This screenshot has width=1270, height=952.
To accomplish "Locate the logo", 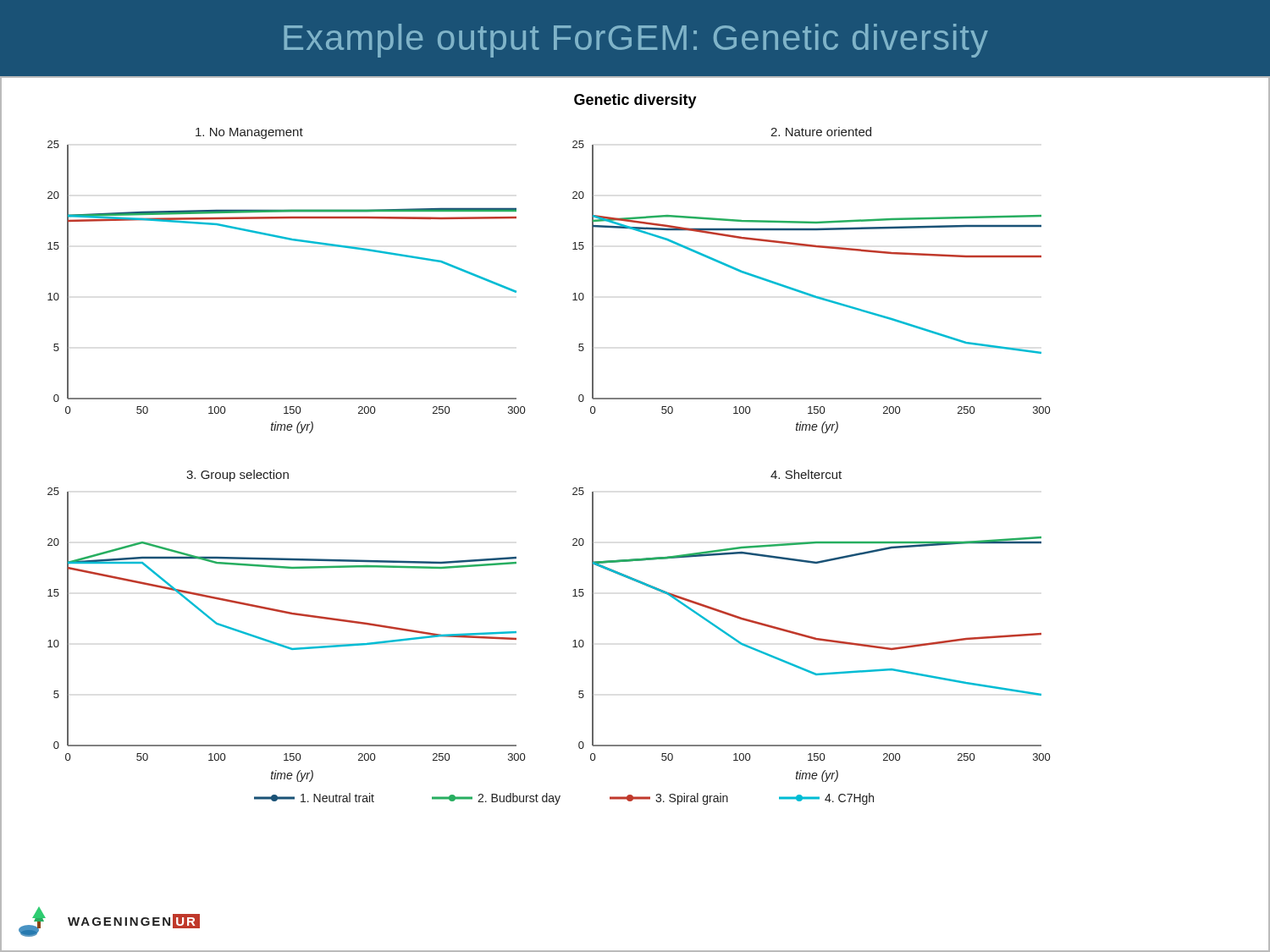I will (x=108, y=921).
